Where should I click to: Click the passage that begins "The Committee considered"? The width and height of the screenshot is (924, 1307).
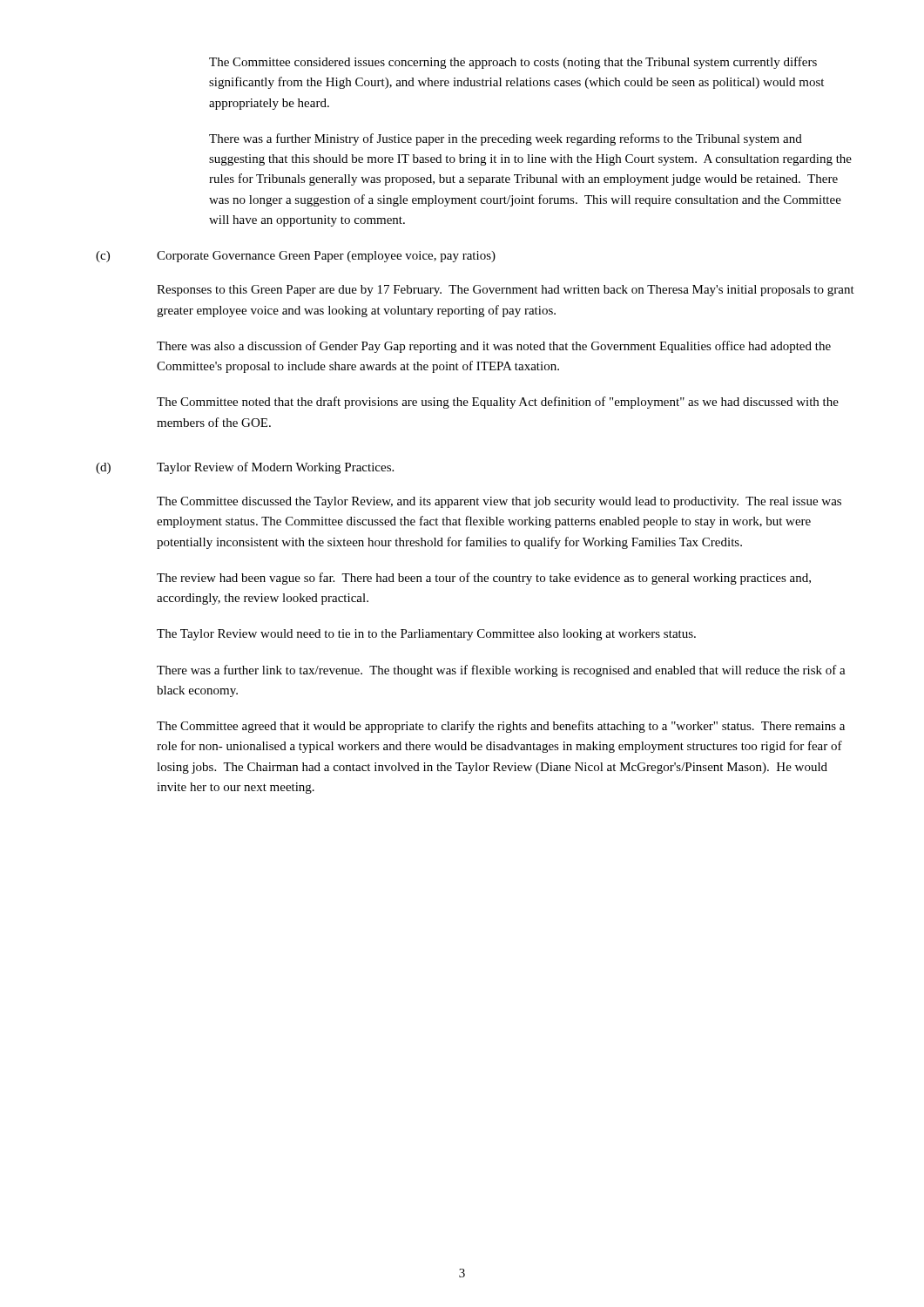pyautogui.click(x=517, y=82)
